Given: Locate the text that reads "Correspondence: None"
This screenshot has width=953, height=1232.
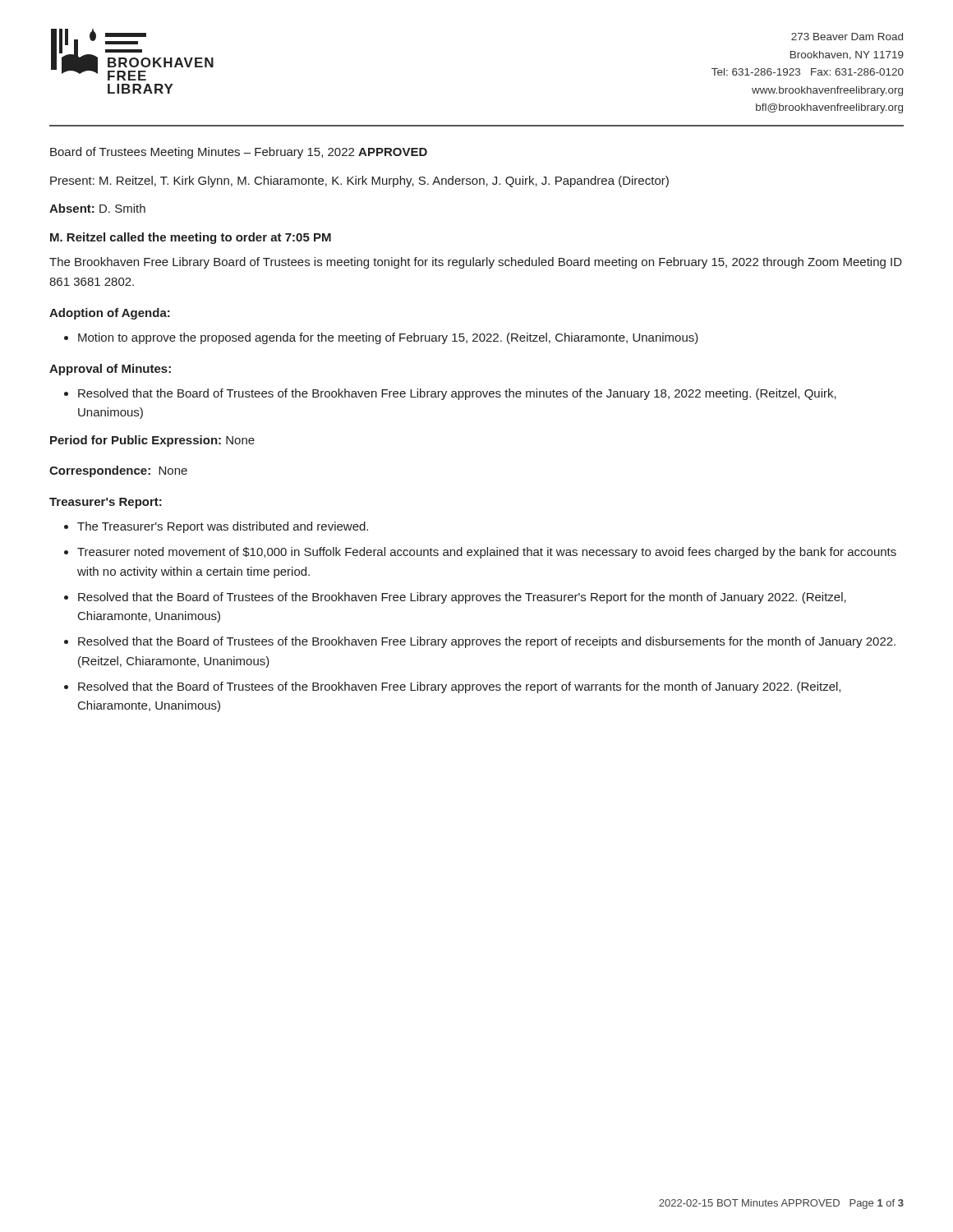Looking at the screenshot, I should [x=118, y=470].
